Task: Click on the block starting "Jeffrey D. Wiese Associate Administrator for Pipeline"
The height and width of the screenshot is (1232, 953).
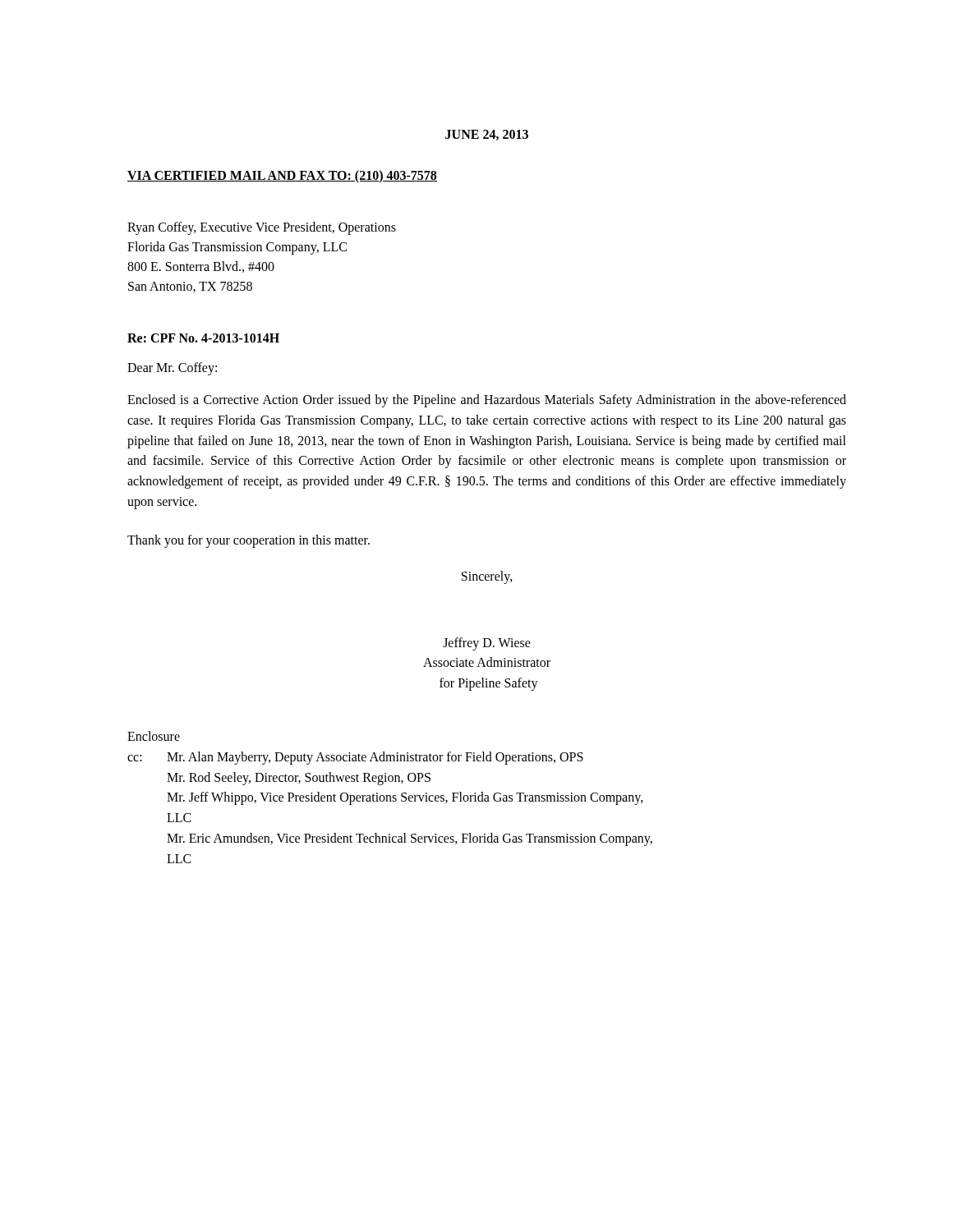Action: coord(487,663)
